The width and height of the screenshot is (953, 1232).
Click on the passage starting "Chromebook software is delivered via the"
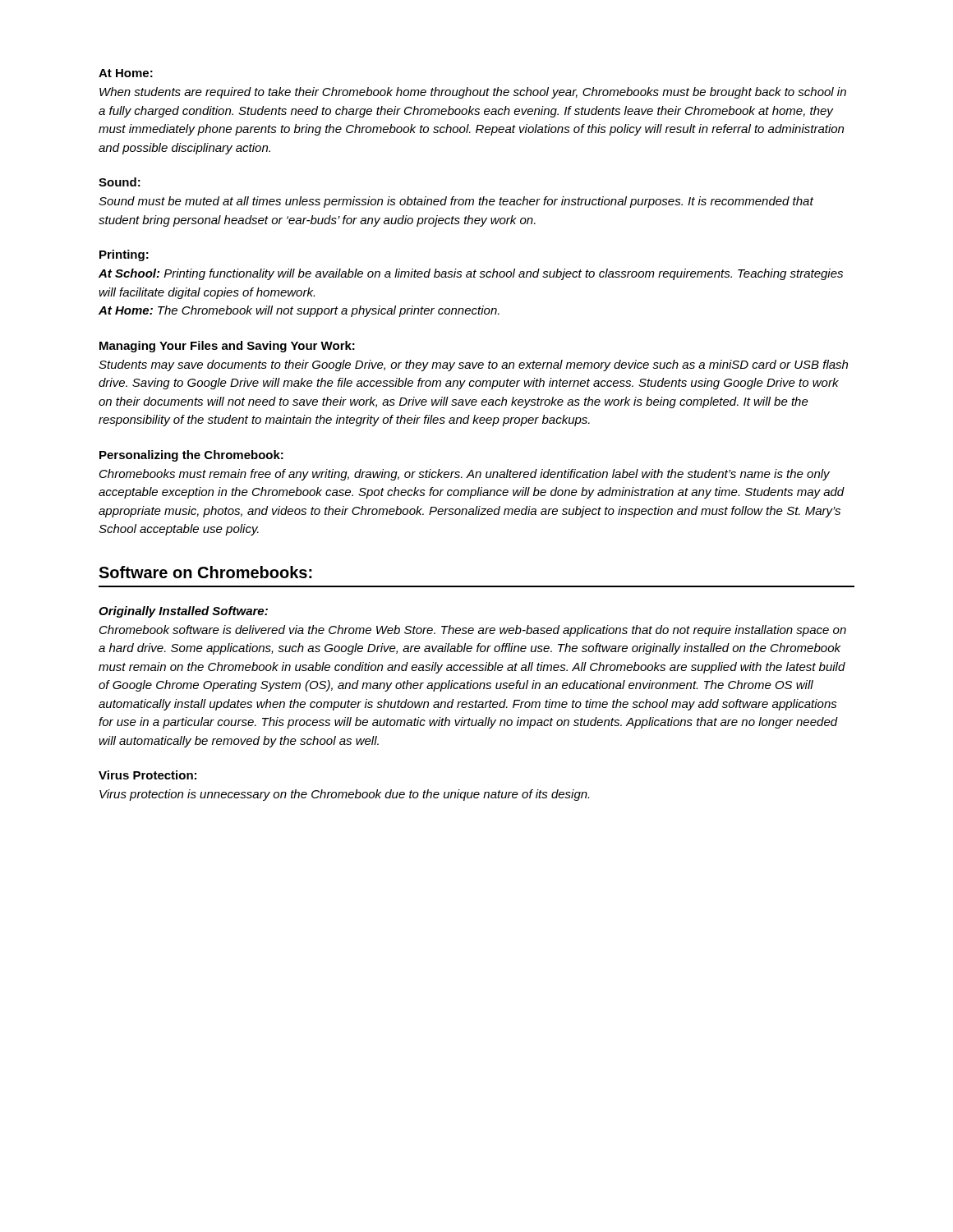(476, 685)
